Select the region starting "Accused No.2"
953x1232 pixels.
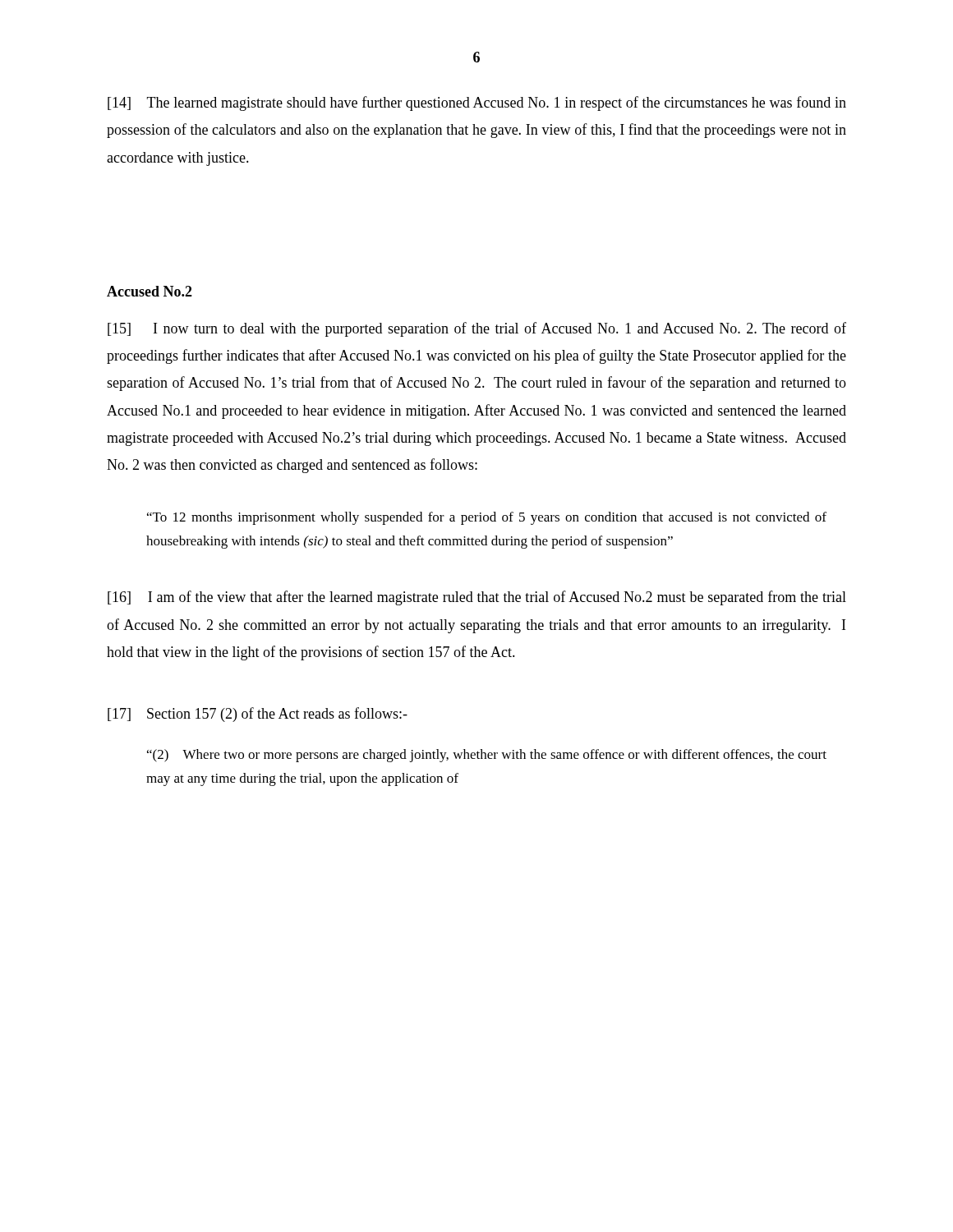[150, 291]
